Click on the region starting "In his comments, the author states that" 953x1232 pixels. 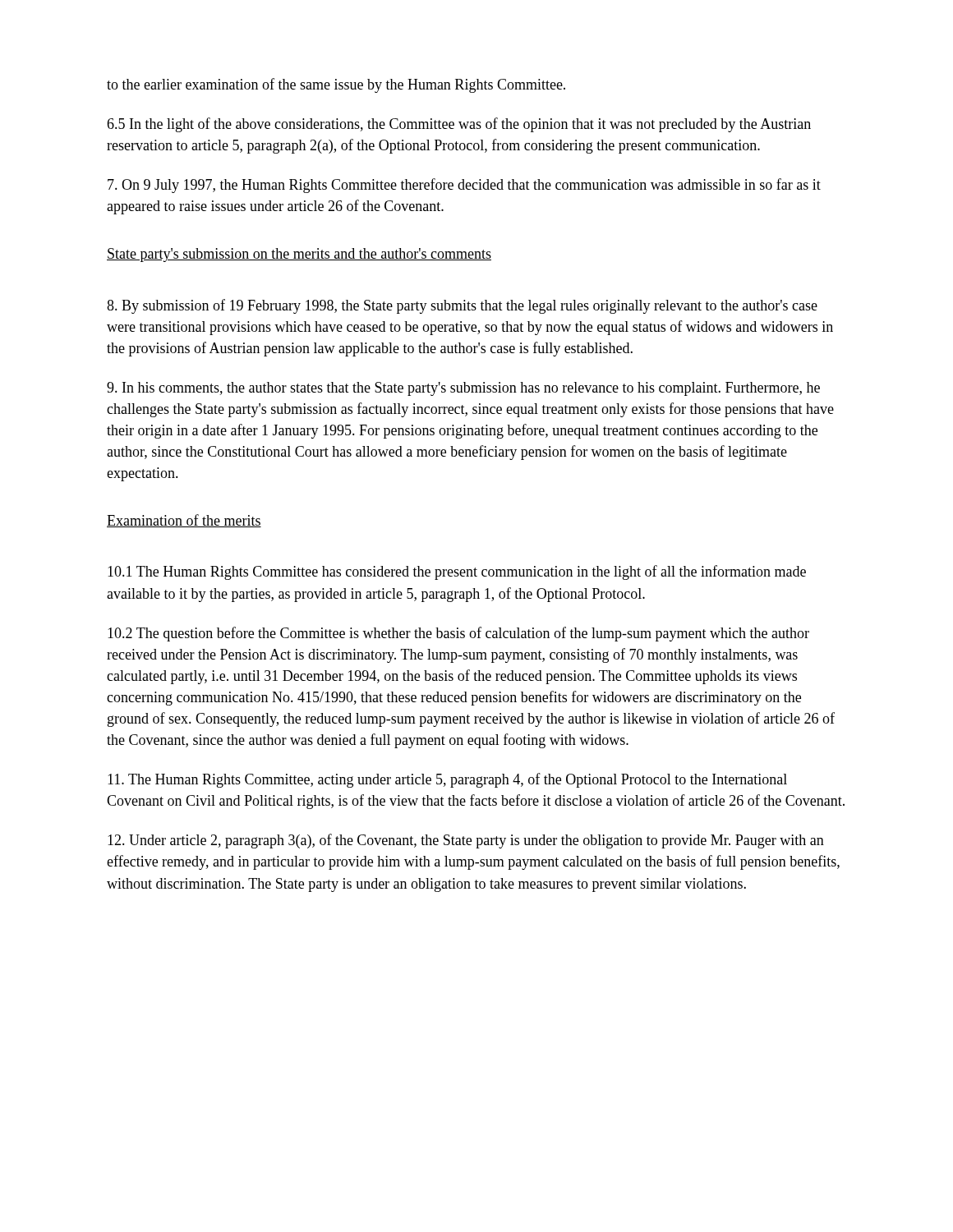click(x=470, y=430)
